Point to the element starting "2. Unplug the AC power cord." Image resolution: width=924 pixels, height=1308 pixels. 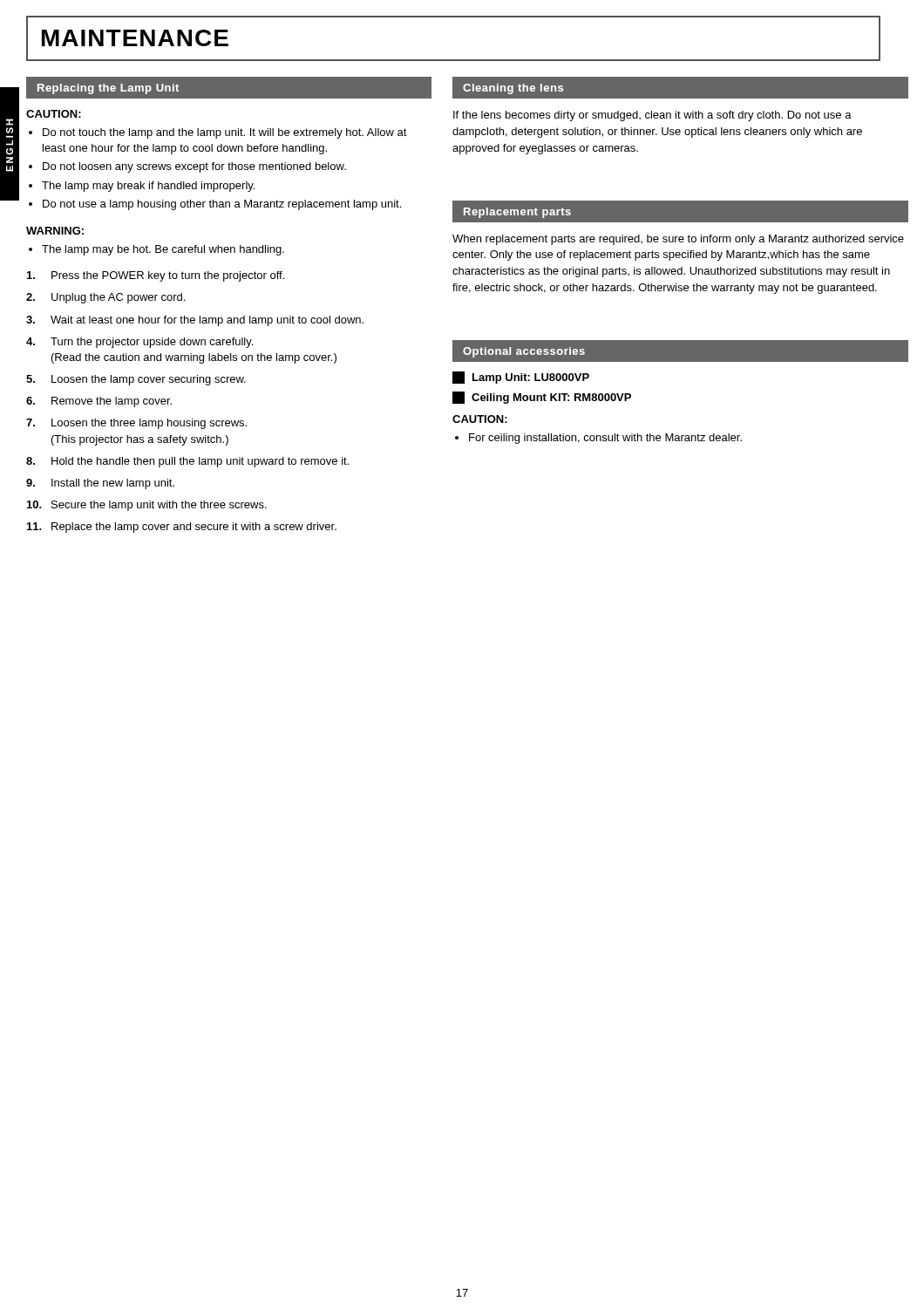tap(105, 298)
